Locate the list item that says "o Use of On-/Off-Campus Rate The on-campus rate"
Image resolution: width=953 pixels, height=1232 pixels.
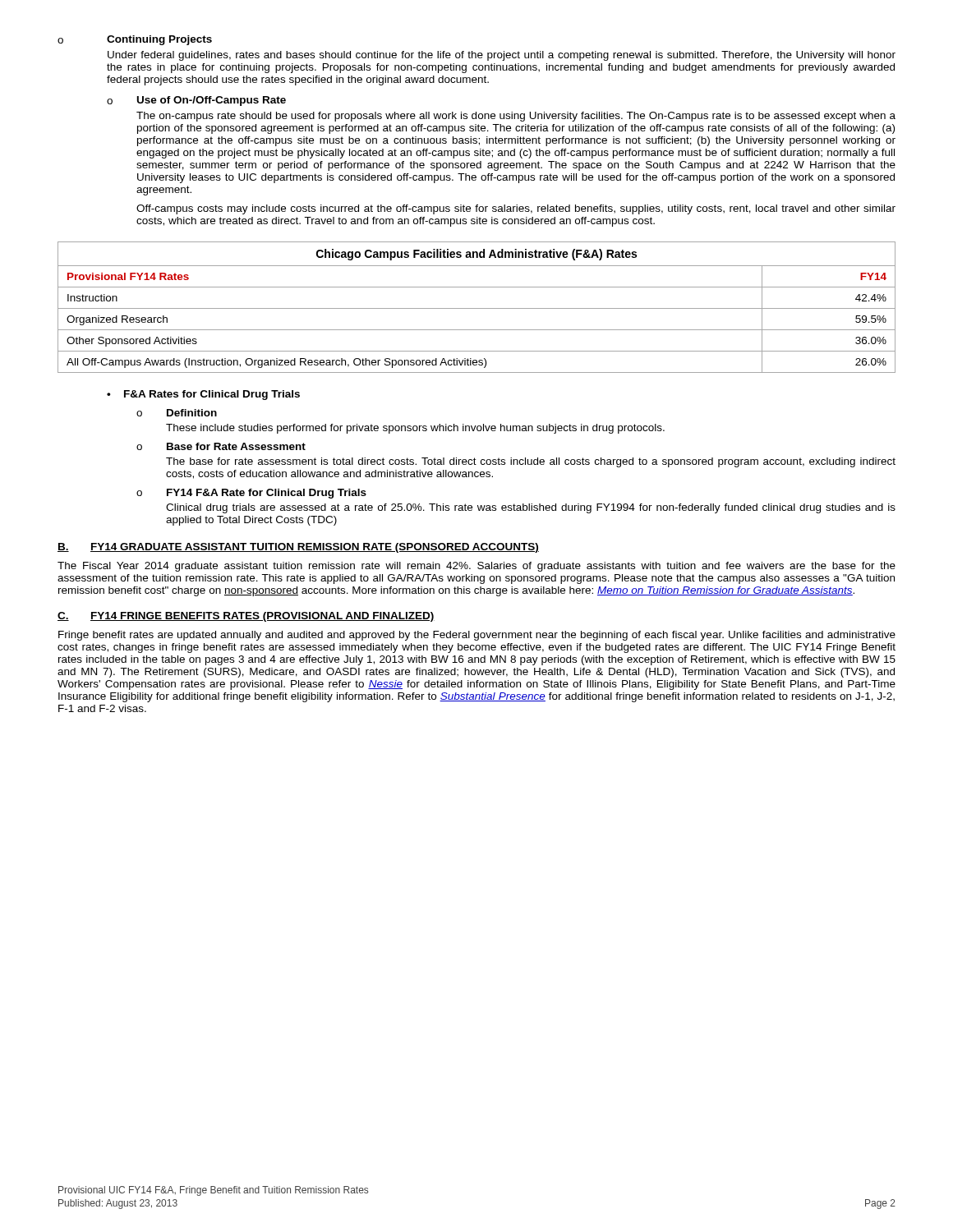501,160
